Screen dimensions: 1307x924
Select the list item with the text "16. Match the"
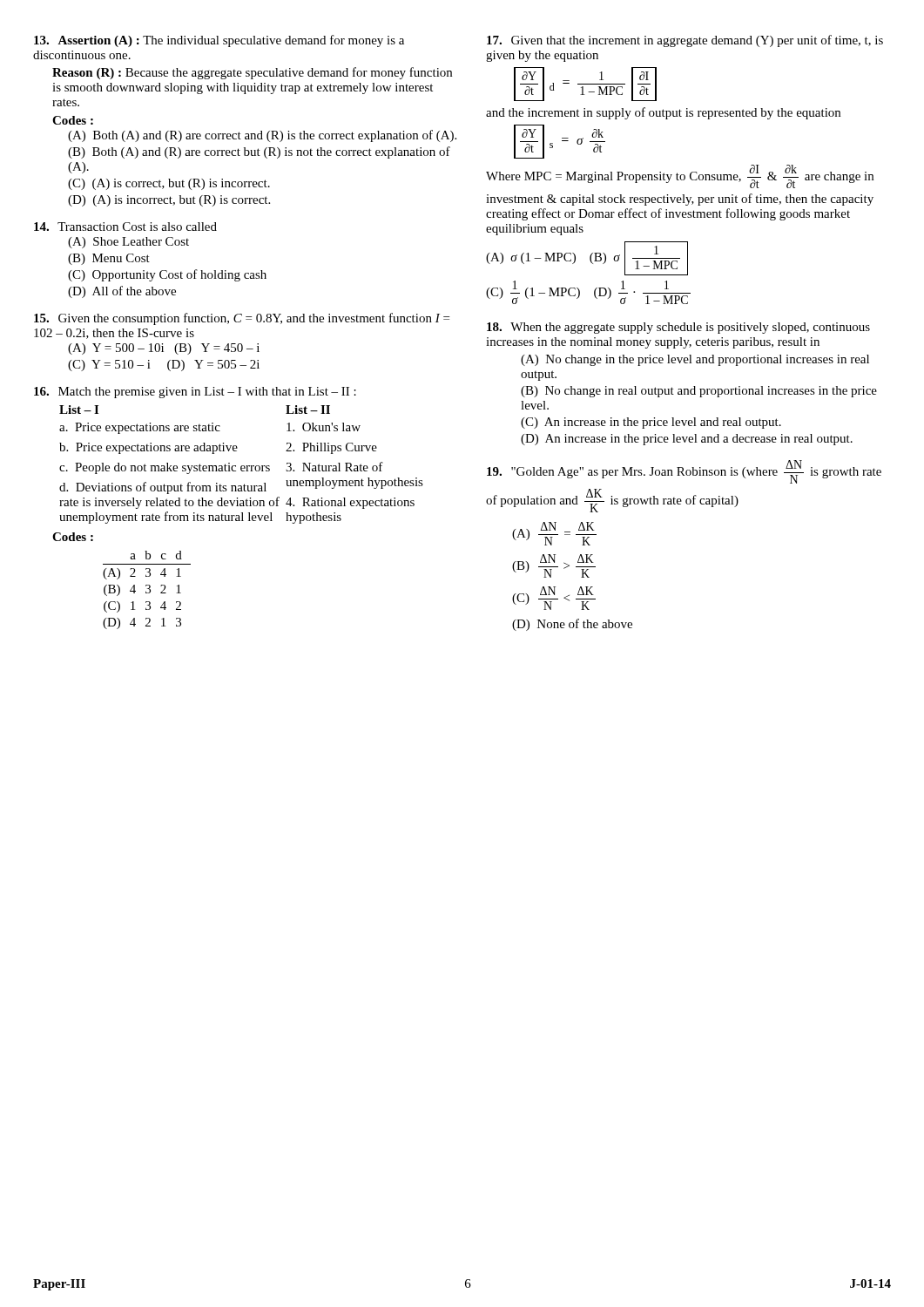pyautogui.click(x=246, y=508)
